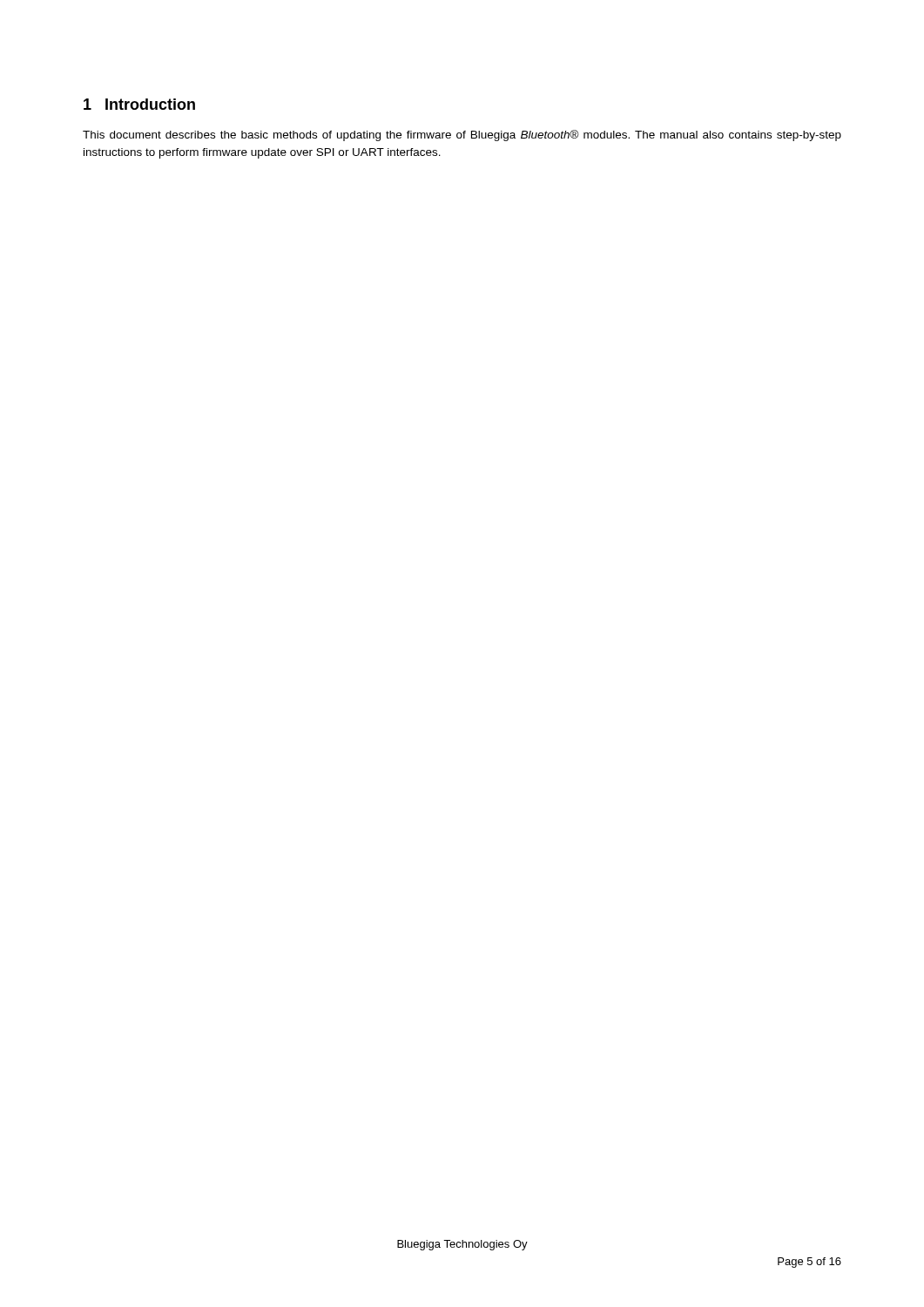Viewport: 924px width, 1307px height.
Task: Locate the block of text that opens with "This document describes the basic methods"
Action: coord(462,143)
